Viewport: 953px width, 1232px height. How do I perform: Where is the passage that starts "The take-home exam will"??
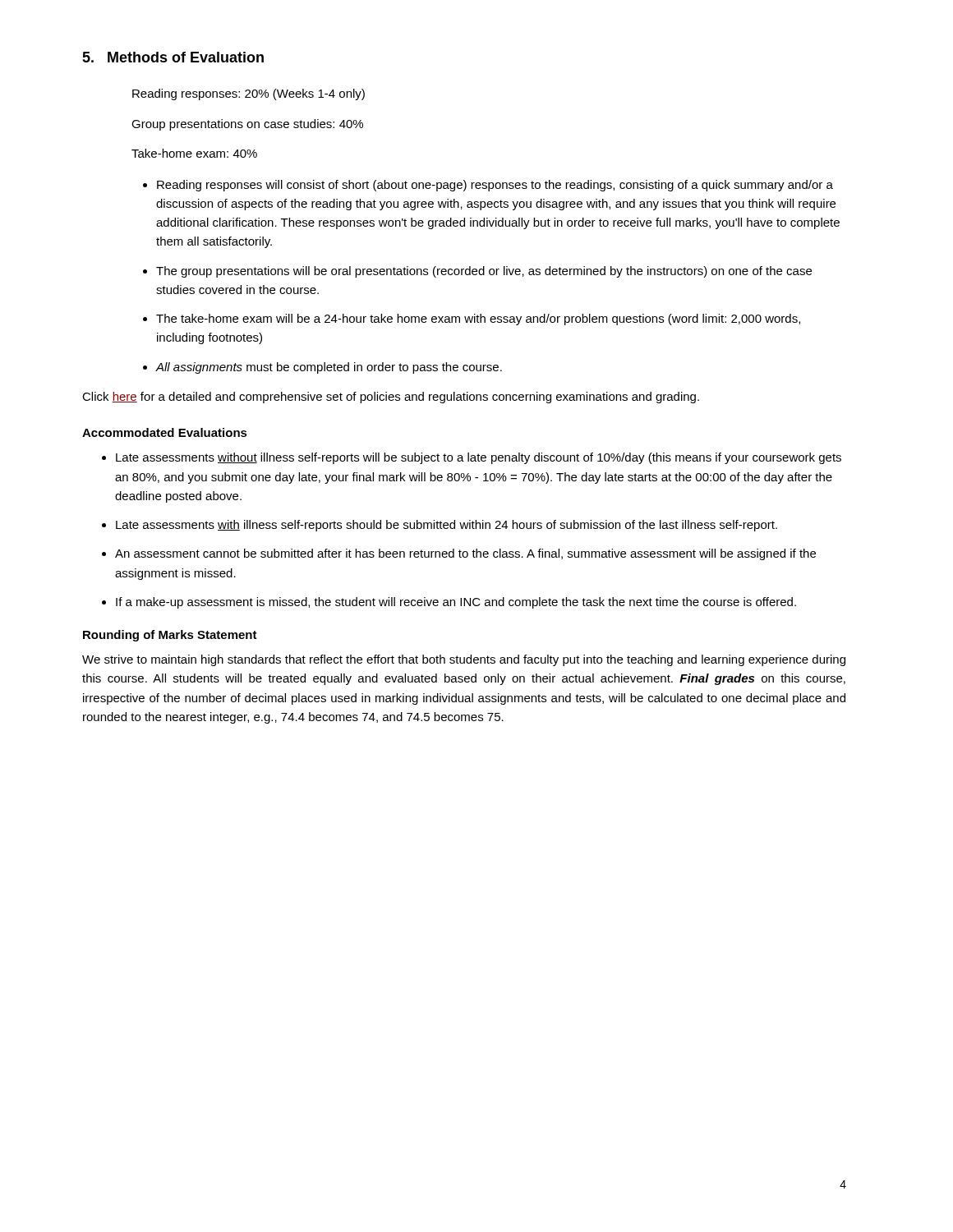point(479,328)
